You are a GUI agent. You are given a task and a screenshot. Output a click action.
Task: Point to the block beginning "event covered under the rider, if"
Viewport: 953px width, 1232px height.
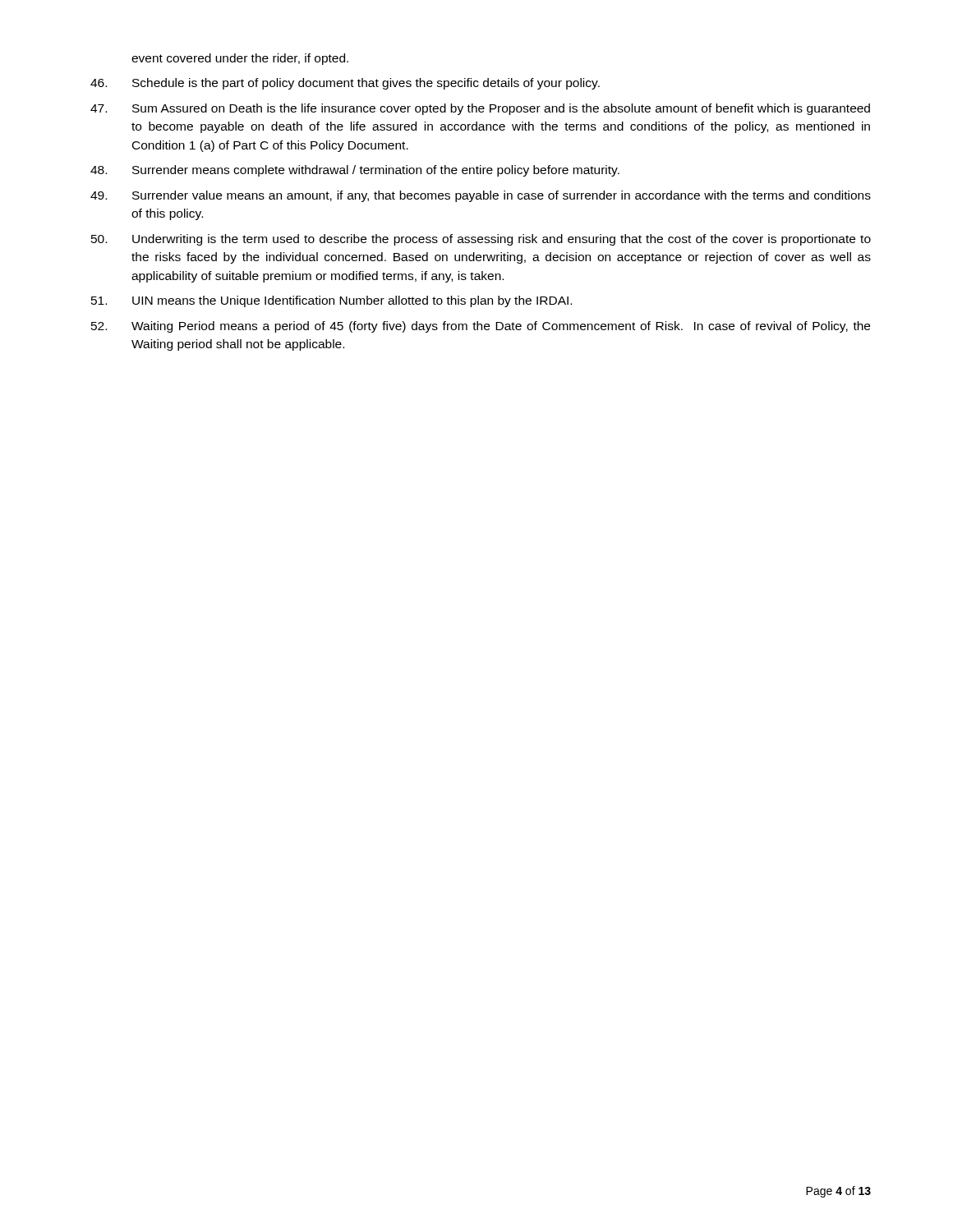click(x=240, y=58)
